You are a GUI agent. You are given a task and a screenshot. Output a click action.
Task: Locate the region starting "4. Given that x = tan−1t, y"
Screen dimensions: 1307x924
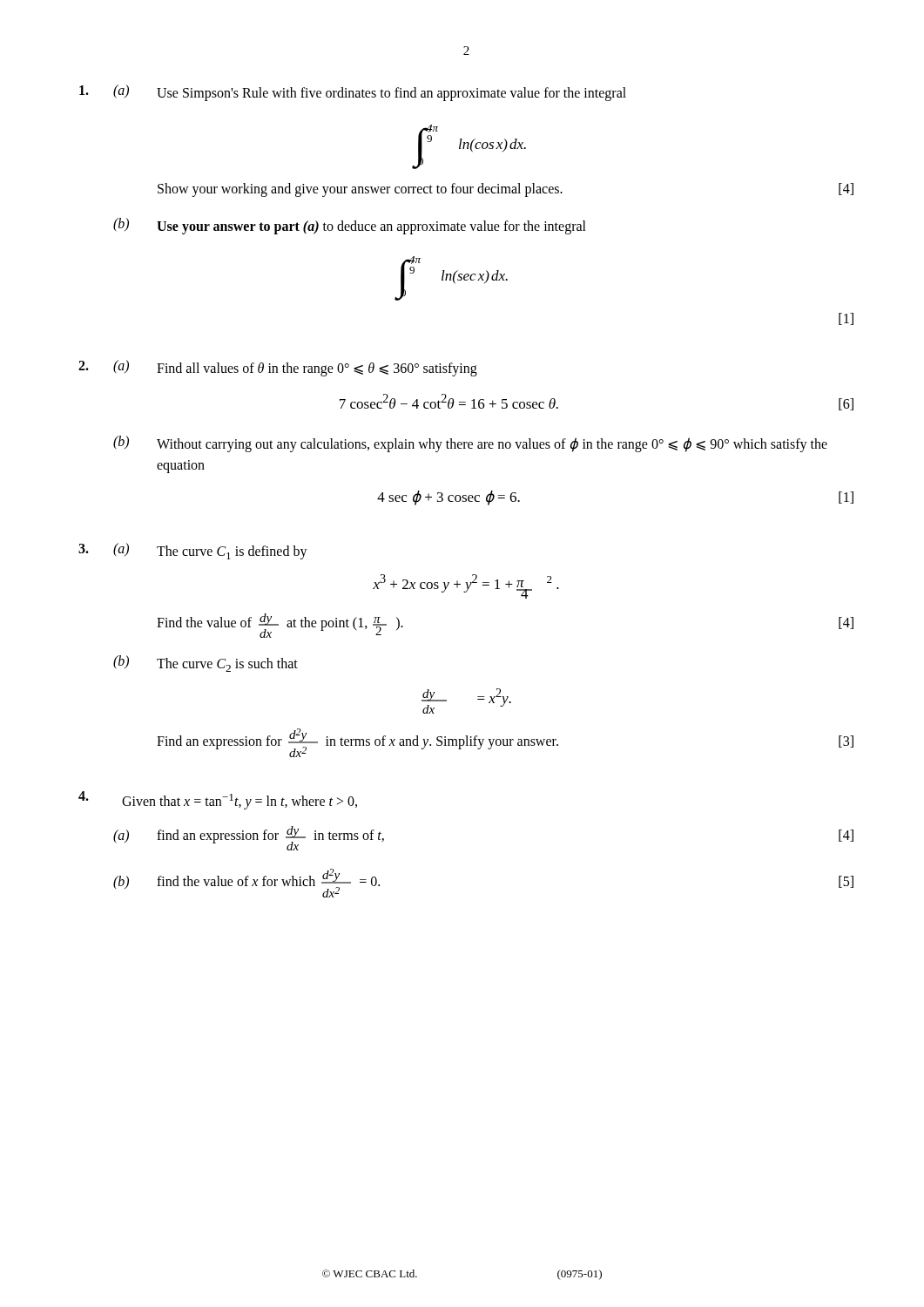coord(218,800)
